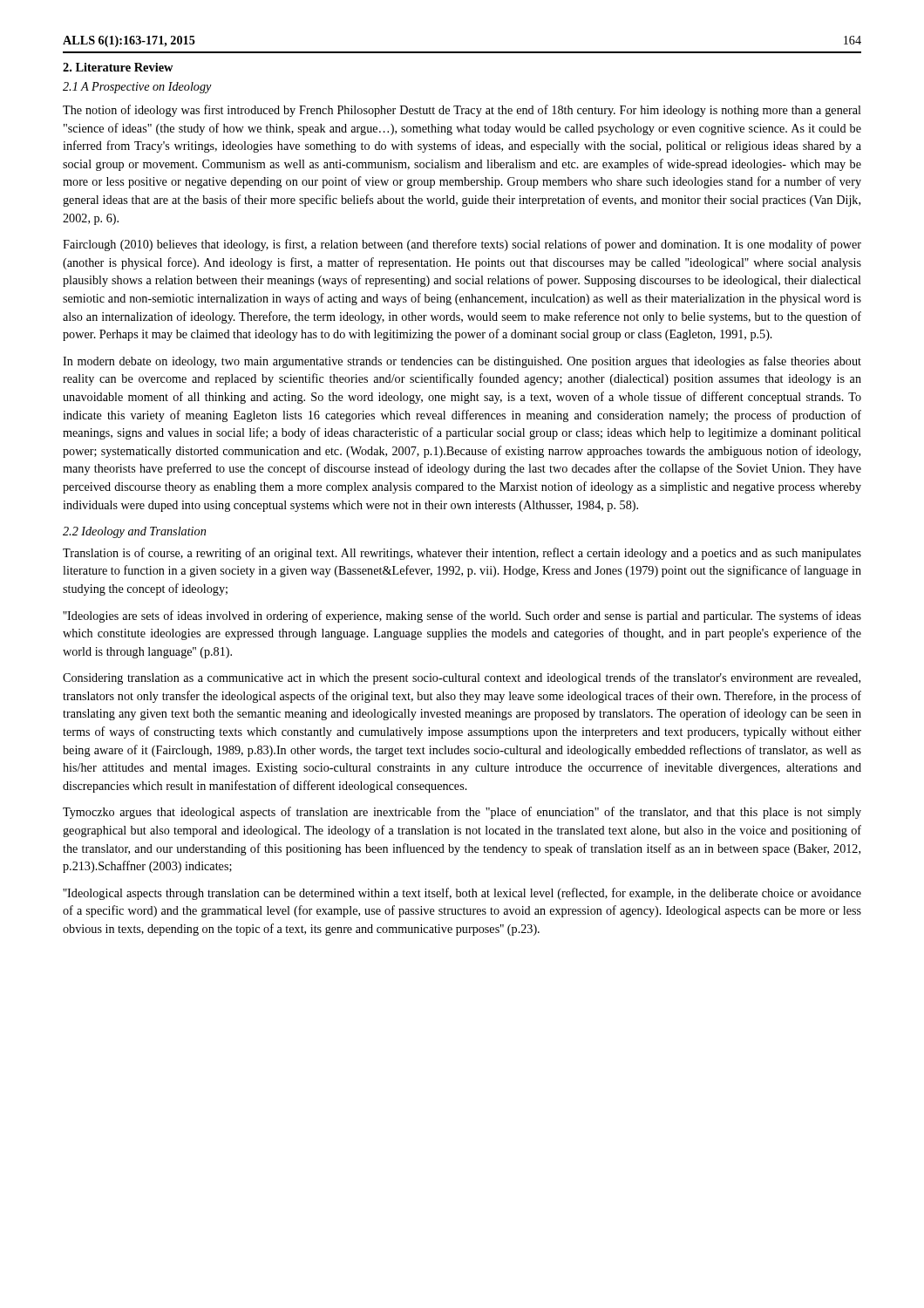Click on the text starting "2.1 A Prospective on Ideology"
Viewport: 924px width, 1308px height.
tap(137, 87)
